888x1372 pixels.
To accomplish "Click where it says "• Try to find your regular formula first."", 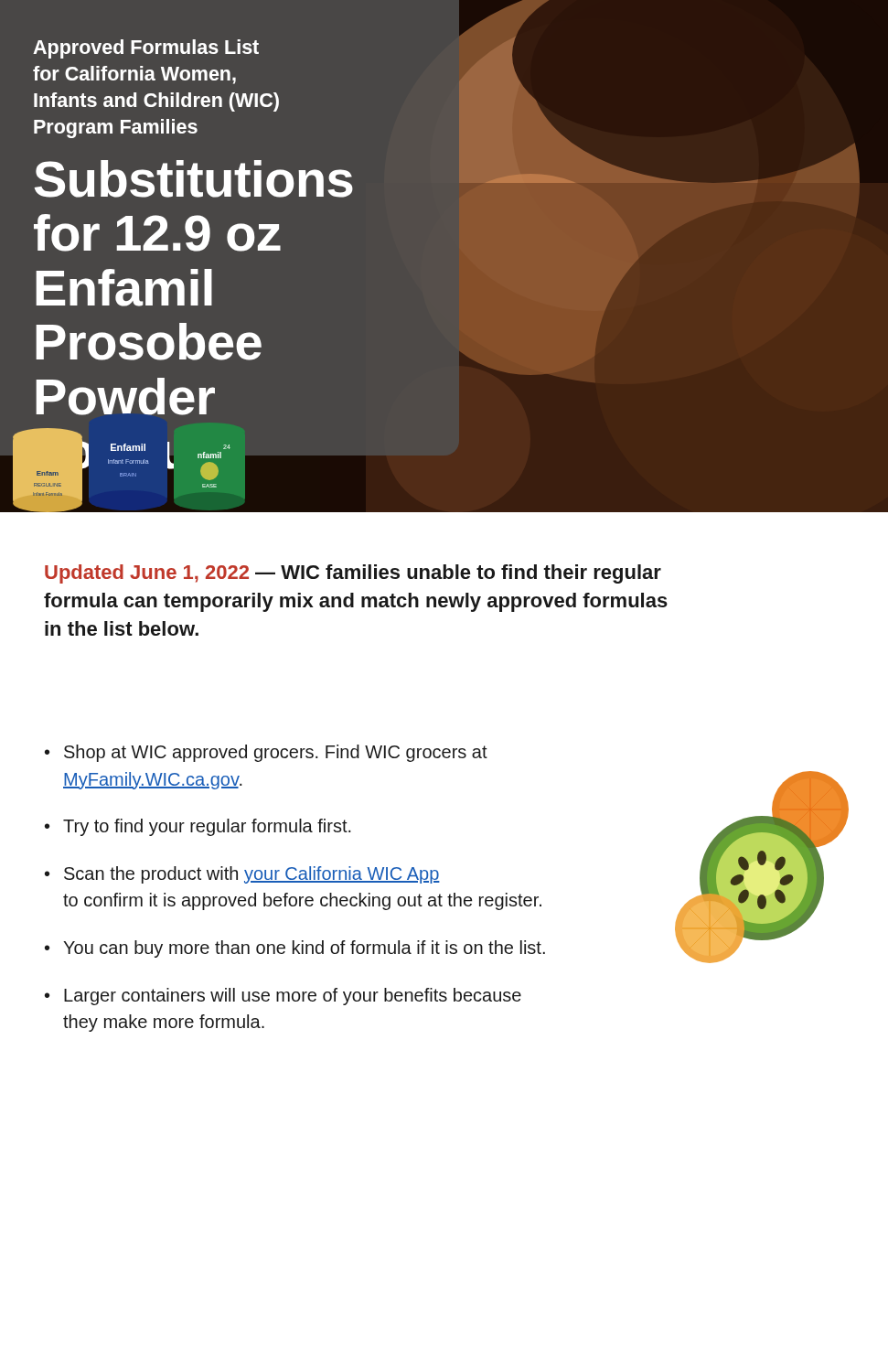I will pos(198,827).
